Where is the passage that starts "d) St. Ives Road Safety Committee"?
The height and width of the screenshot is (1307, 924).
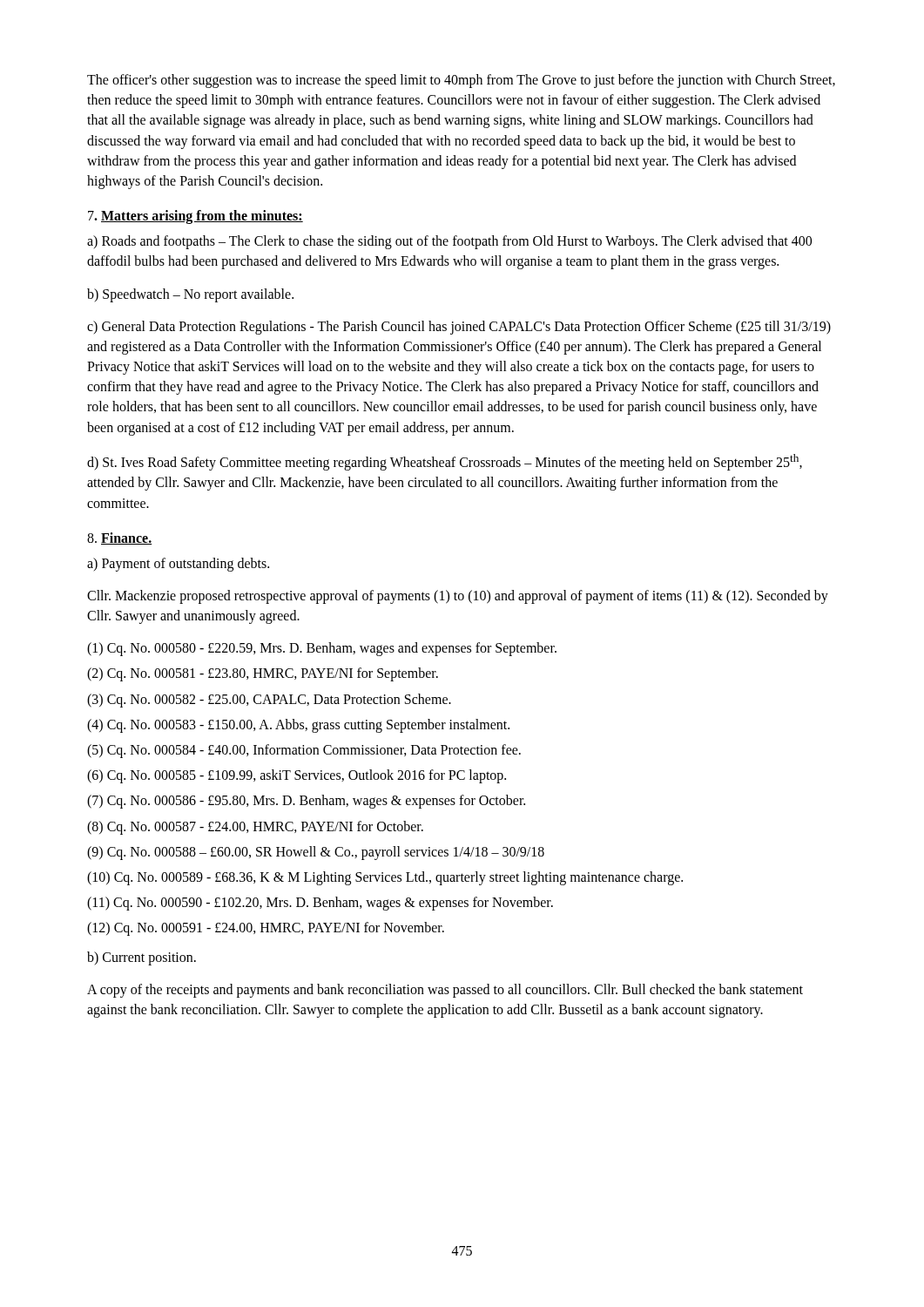coord(462,481)
